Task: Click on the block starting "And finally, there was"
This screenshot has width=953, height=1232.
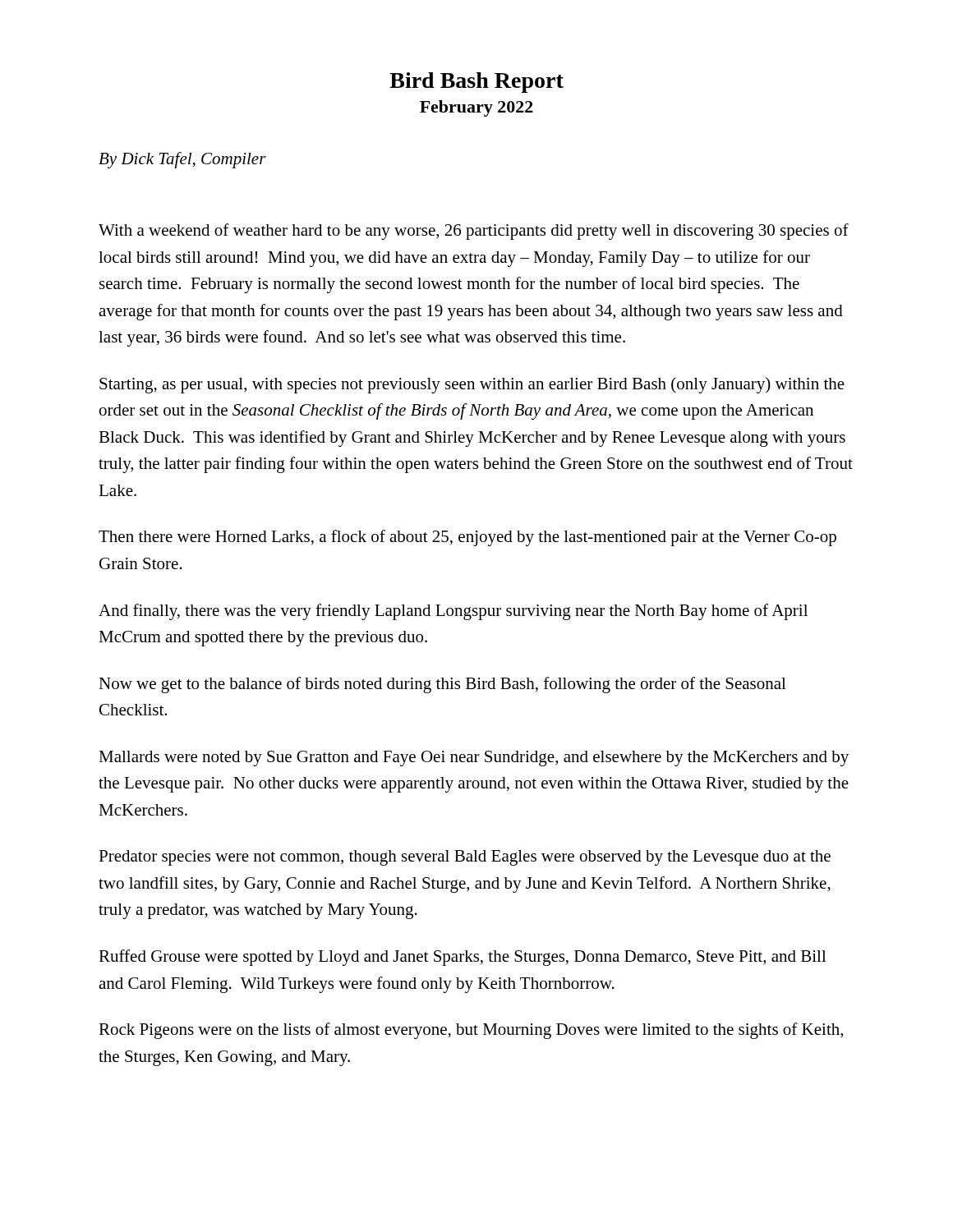Action: click(453, 623)
